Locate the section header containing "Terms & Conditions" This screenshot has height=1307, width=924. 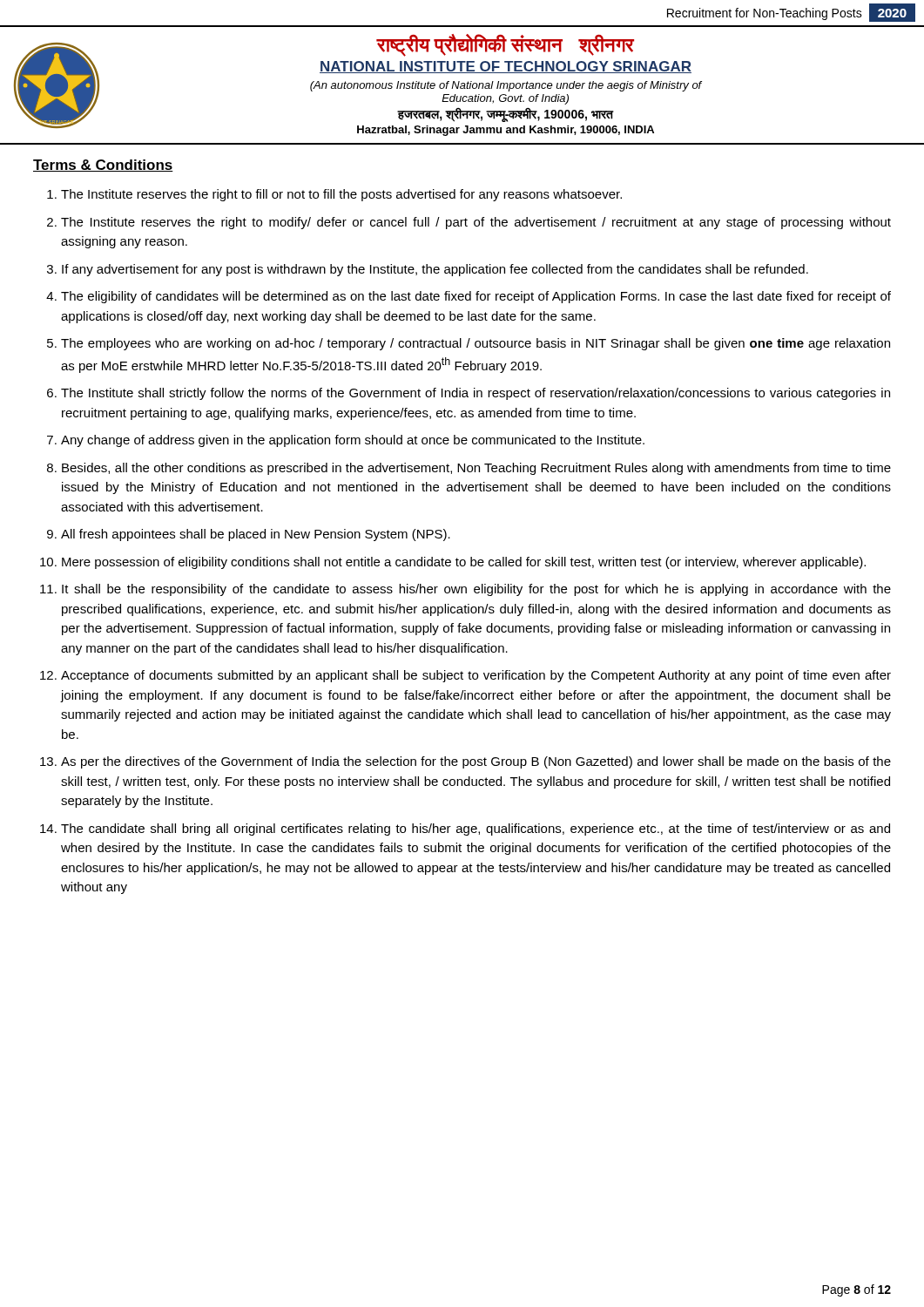coord(103,165)
